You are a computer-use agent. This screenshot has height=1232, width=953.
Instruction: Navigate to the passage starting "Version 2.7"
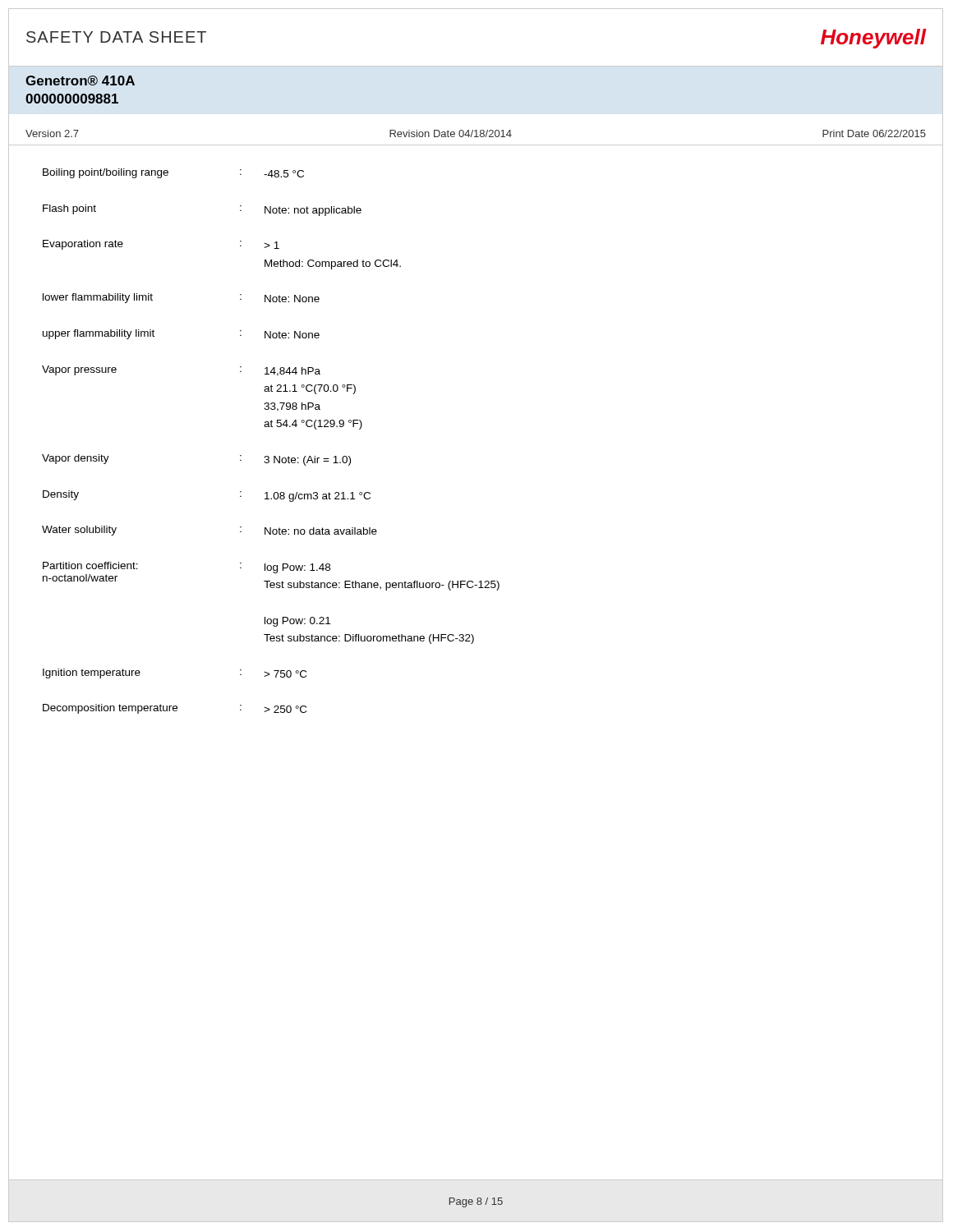(52, 133)
